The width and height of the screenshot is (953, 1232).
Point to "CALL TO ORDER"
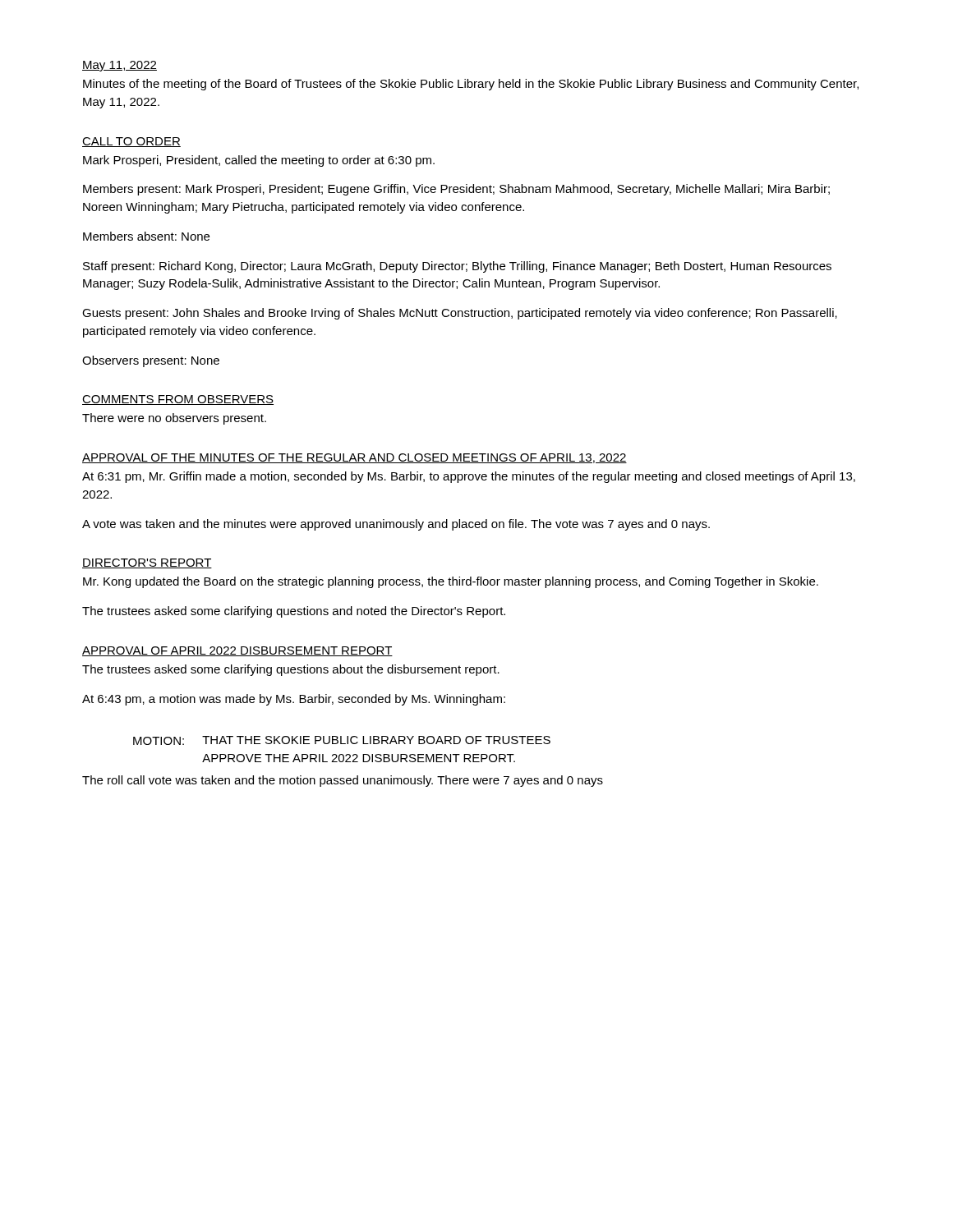tap(131, 140)
